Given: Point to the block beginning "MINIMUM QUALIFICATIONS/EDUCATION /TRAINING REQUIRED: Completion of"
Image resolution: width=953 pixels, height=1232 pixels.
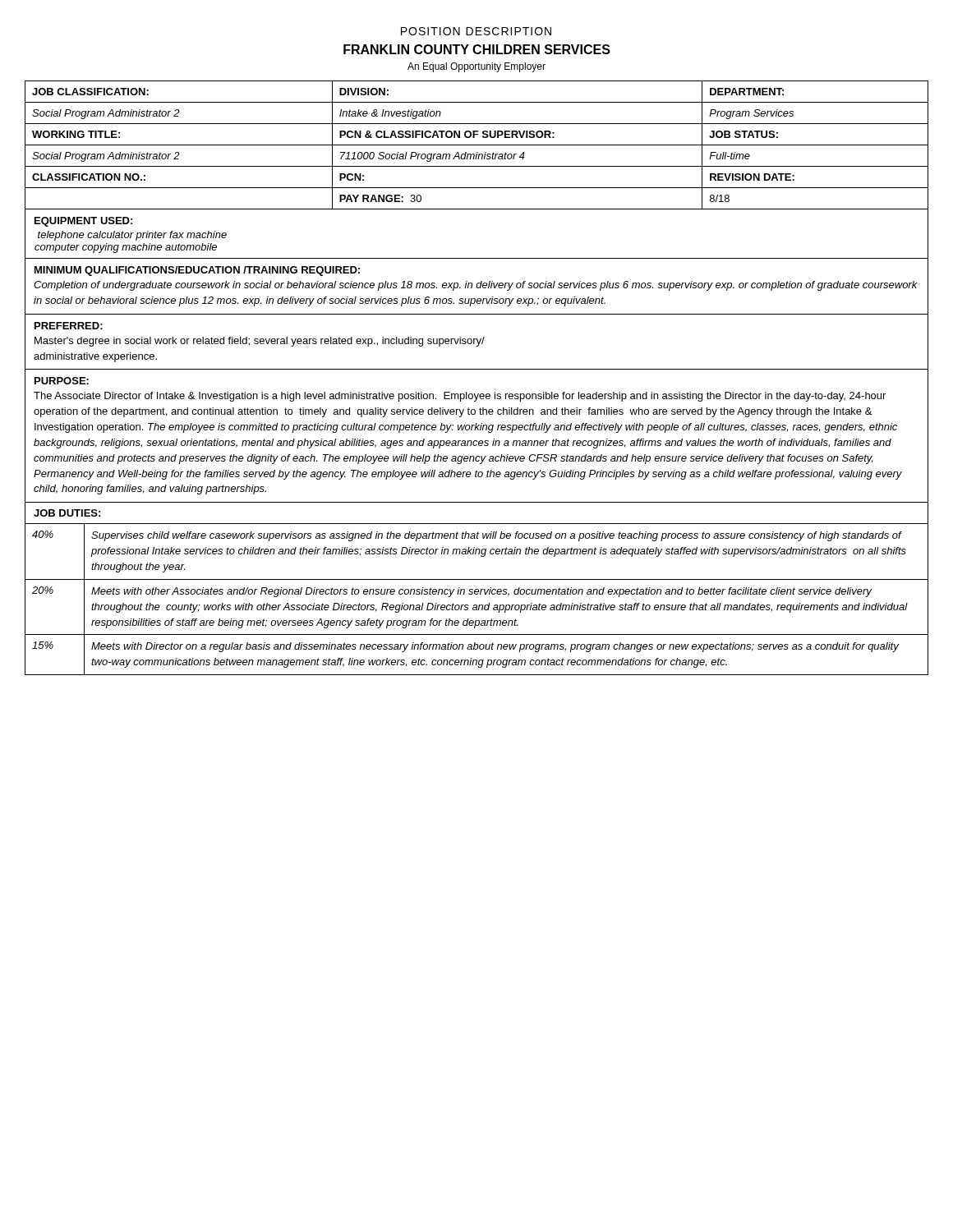Looking at the screenshot, I should (476, 286).
